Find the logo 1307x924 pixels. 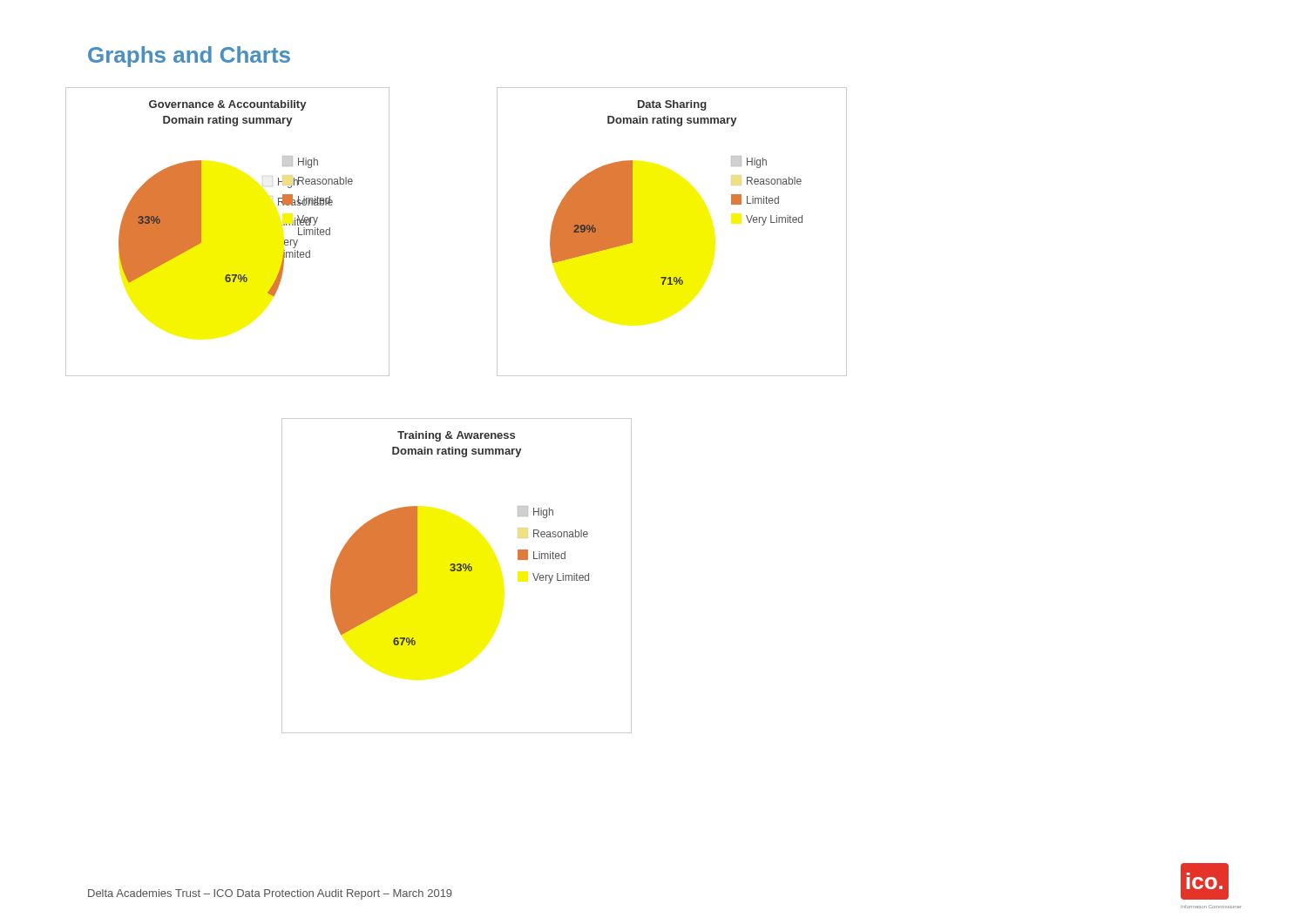click(x=1211, y=887)
